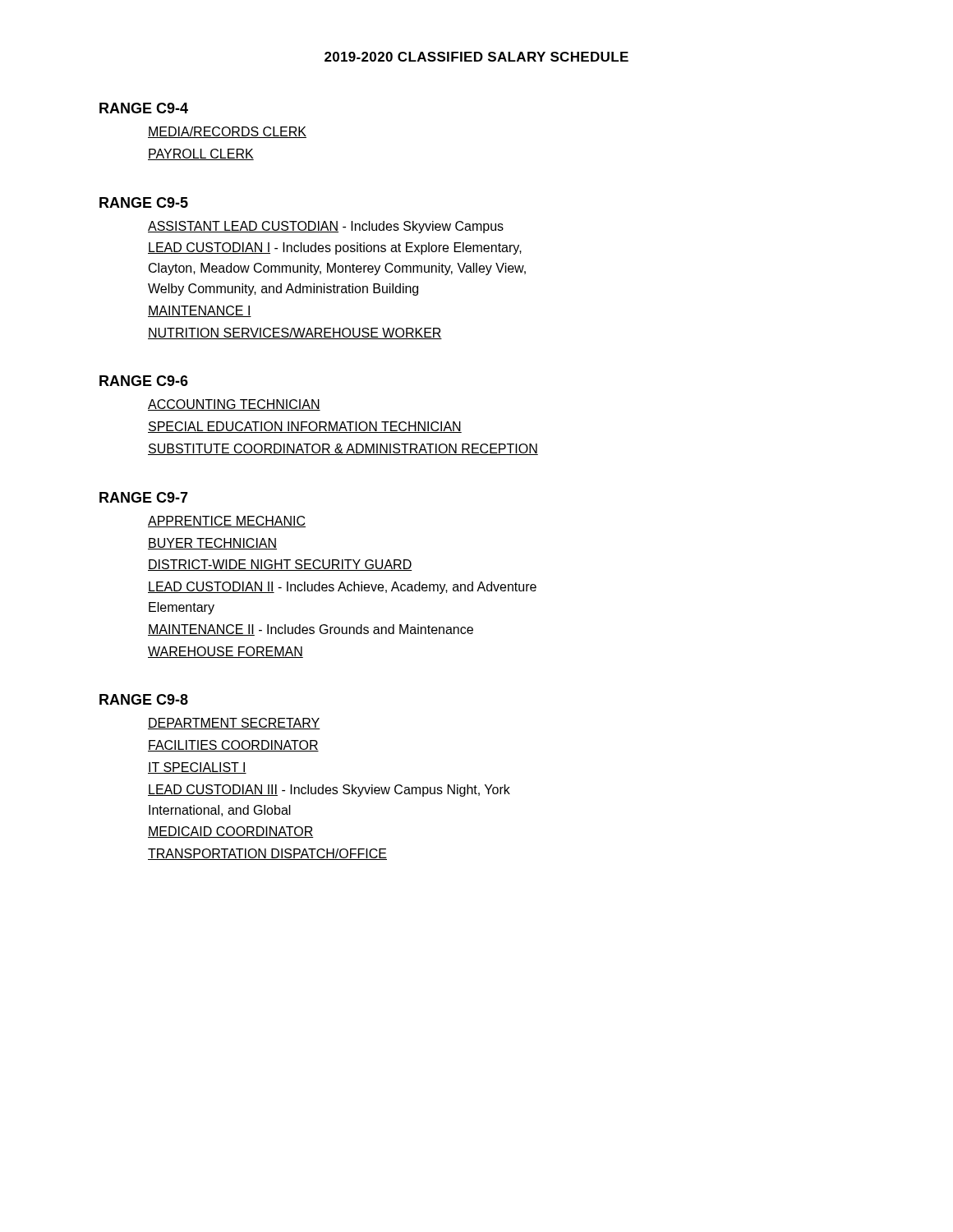This screenshot has height=1232, width=953.
Task: Locate the text "SPECIAL EDUCATION INFORMATION TECHNICIAN"
Action: [305, 427]
